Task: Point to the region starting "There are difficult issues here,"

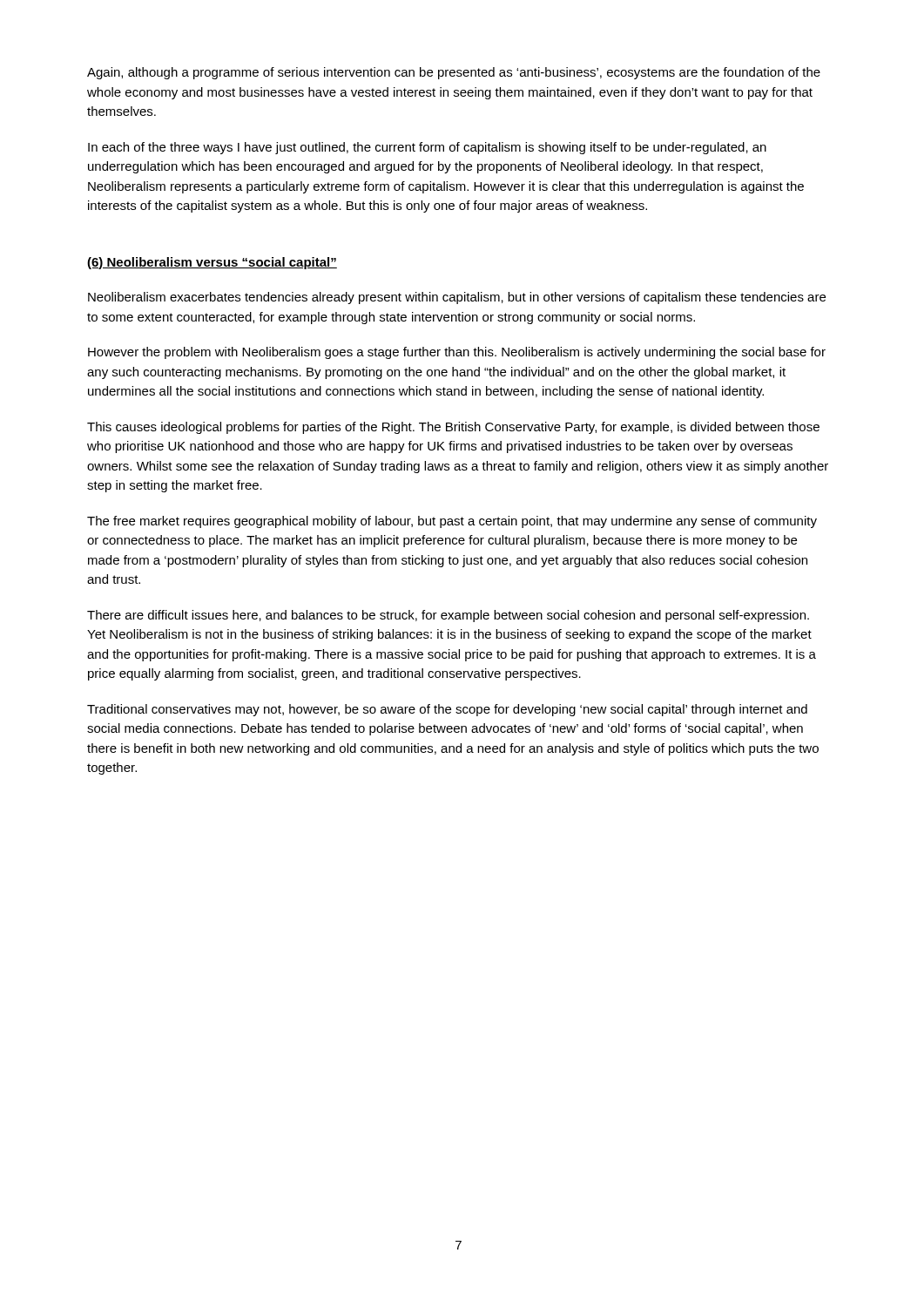Action: tap(452, 644)
